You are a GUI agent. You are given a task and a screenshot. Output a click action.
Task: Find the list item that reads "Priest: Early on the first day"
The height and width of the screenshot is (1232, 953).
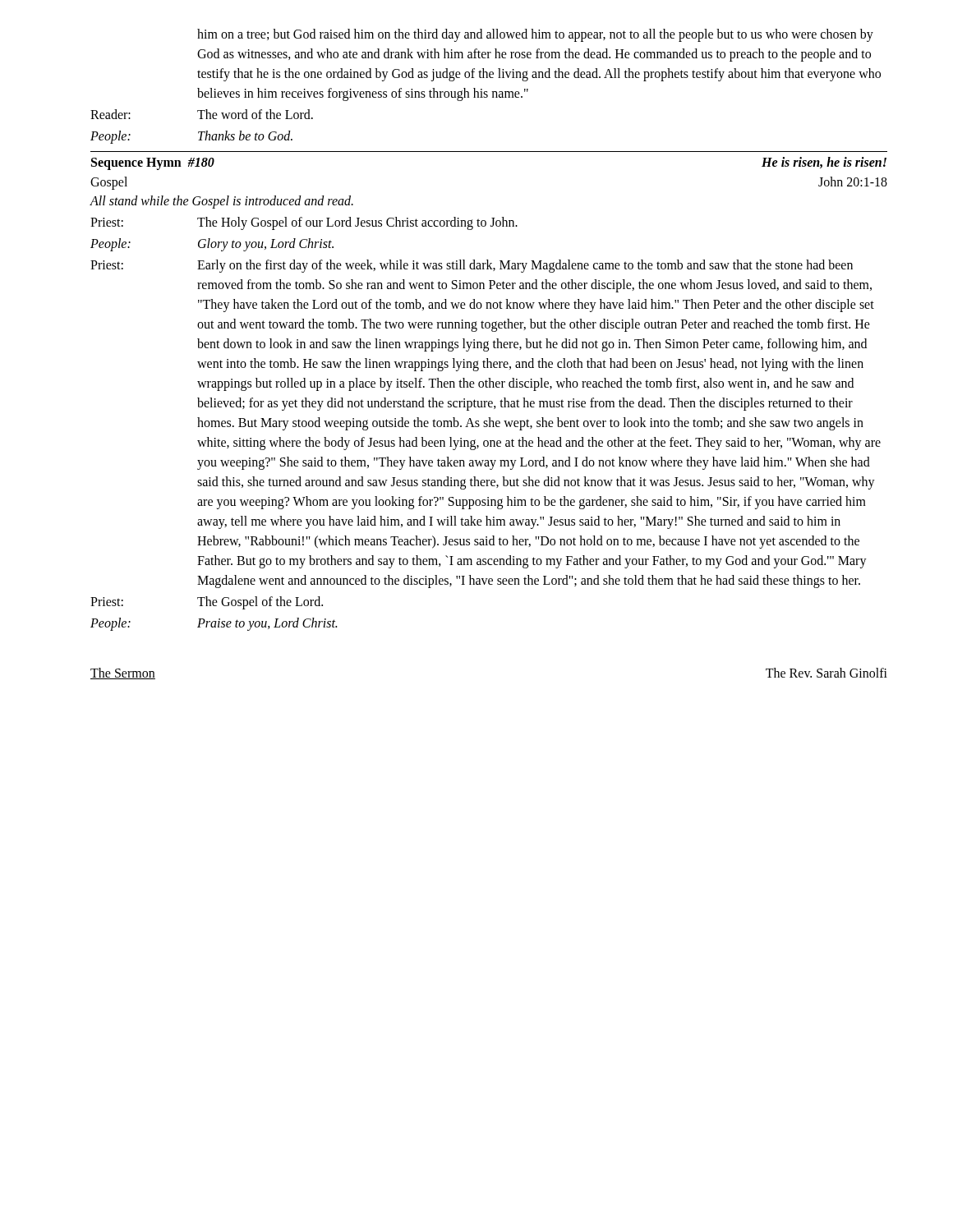(x=489, y=423)
